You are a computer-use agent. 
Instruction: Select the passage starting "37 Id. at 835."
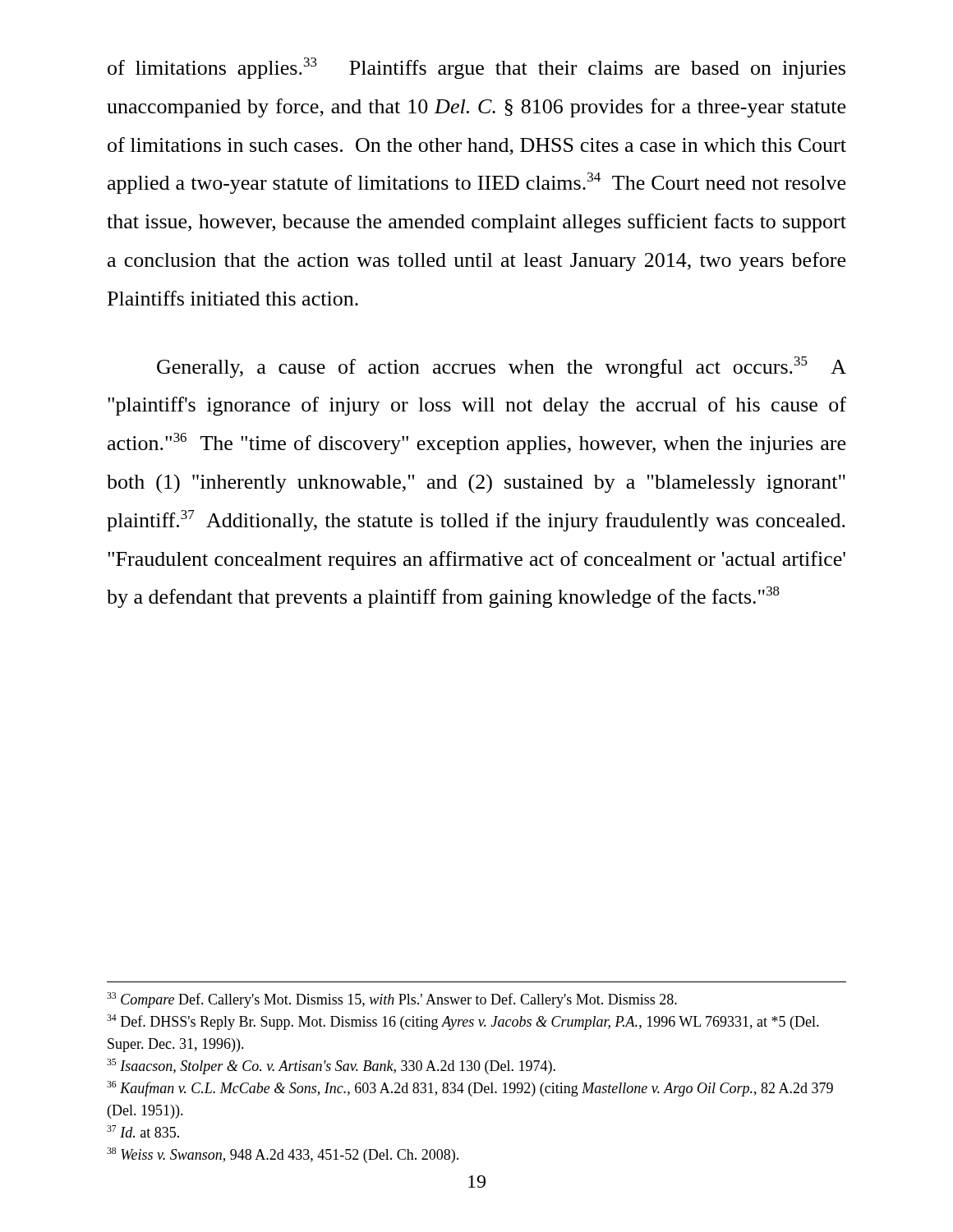[x=143, y=1132]
